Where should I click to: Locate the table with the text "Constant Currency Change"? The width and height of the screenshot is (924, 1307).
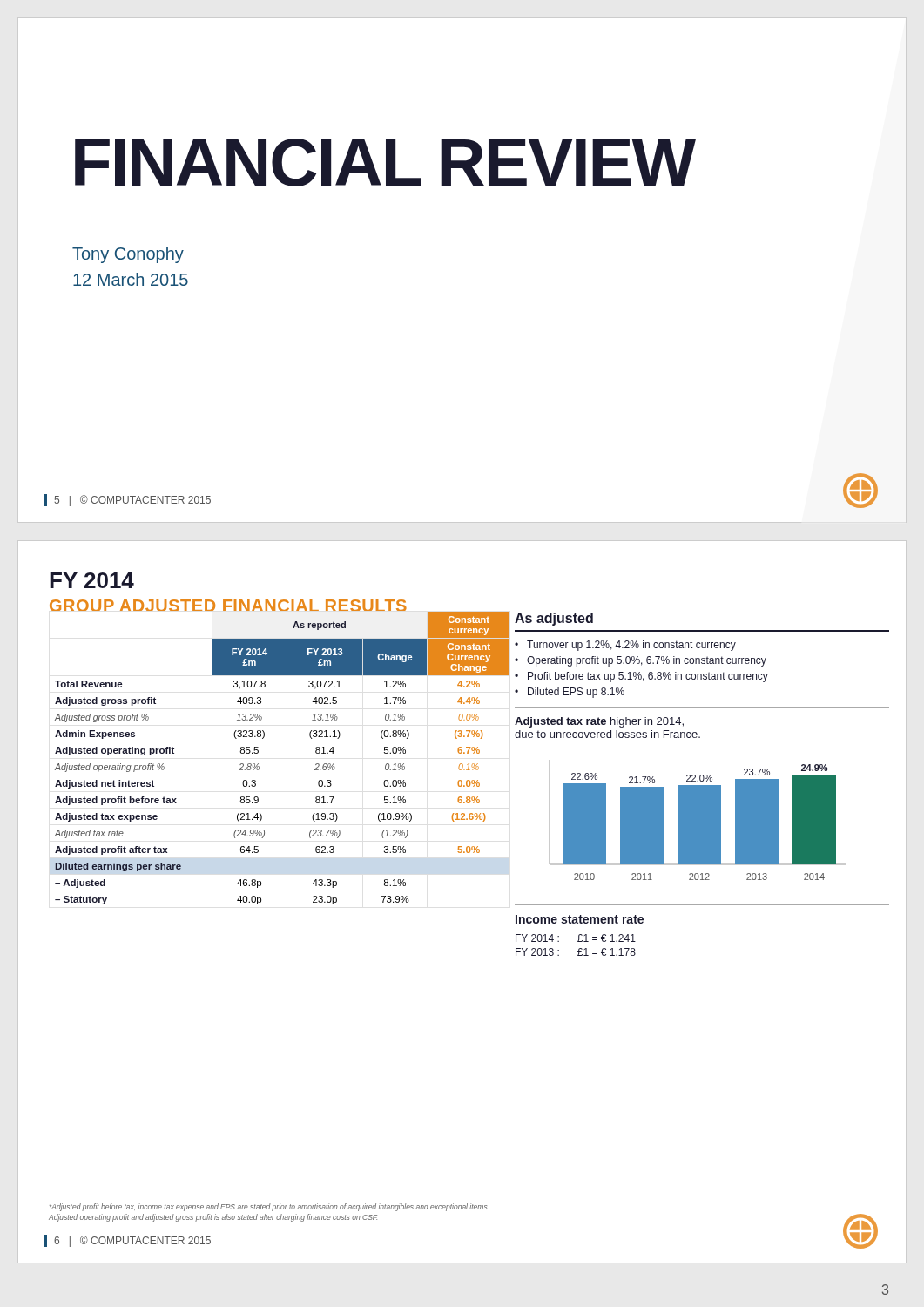coord(280,759)
